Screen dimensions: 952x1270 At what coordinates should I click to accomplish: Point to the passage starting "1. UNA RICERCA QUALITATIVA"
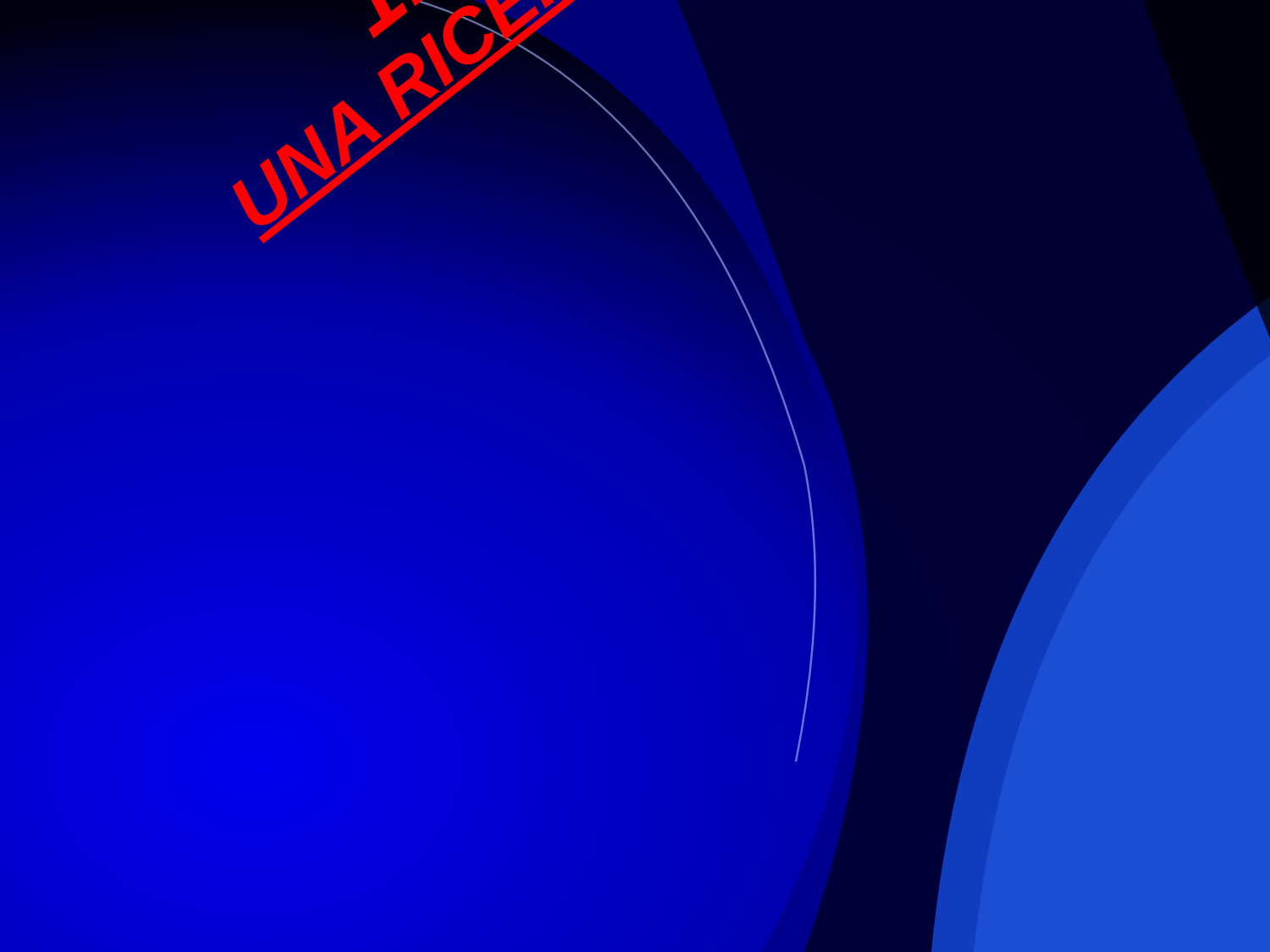[621, 124]
